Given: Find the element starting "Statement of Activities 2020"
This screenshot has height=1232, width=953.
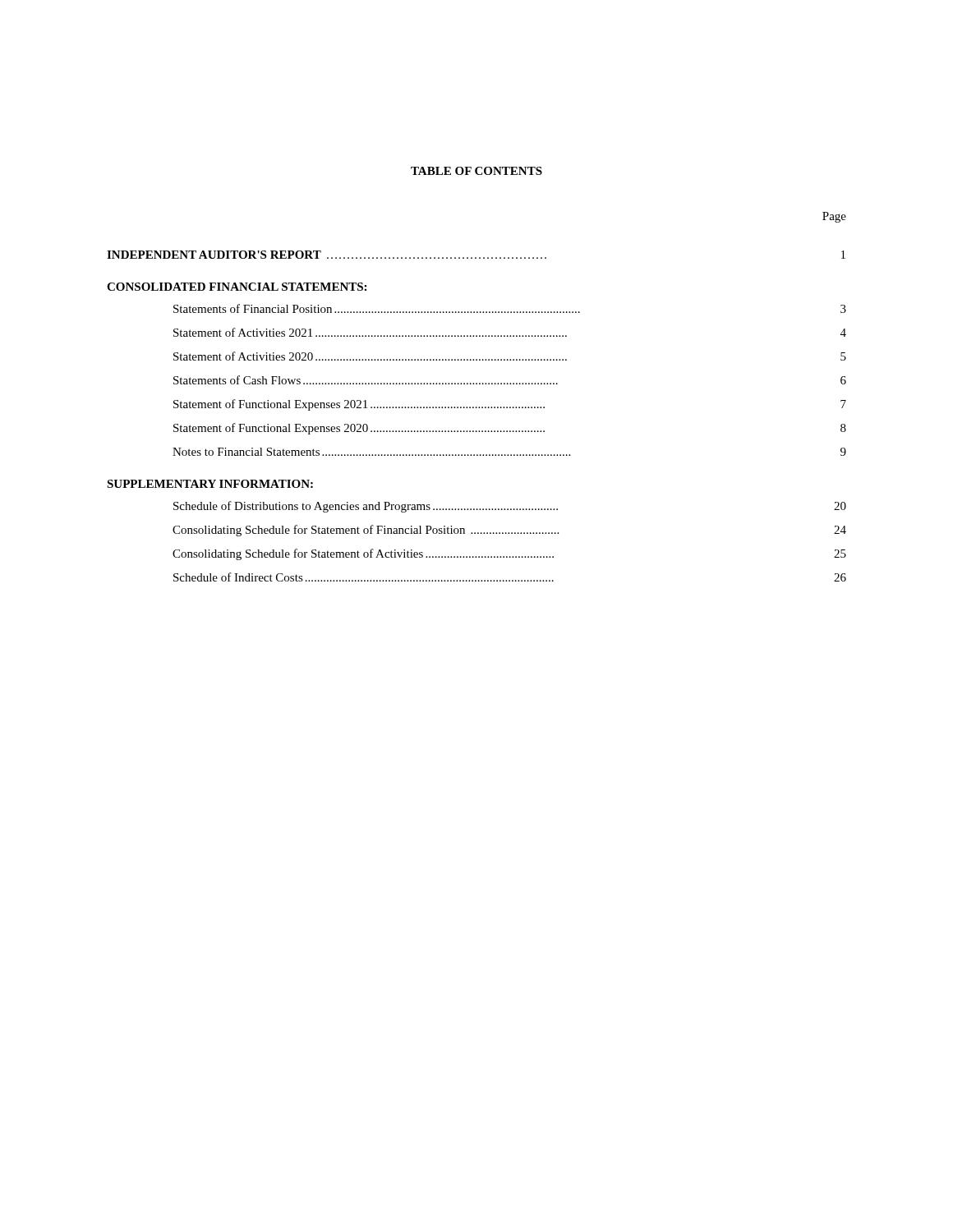Looking at the screenshot, I should pos(509,357).
